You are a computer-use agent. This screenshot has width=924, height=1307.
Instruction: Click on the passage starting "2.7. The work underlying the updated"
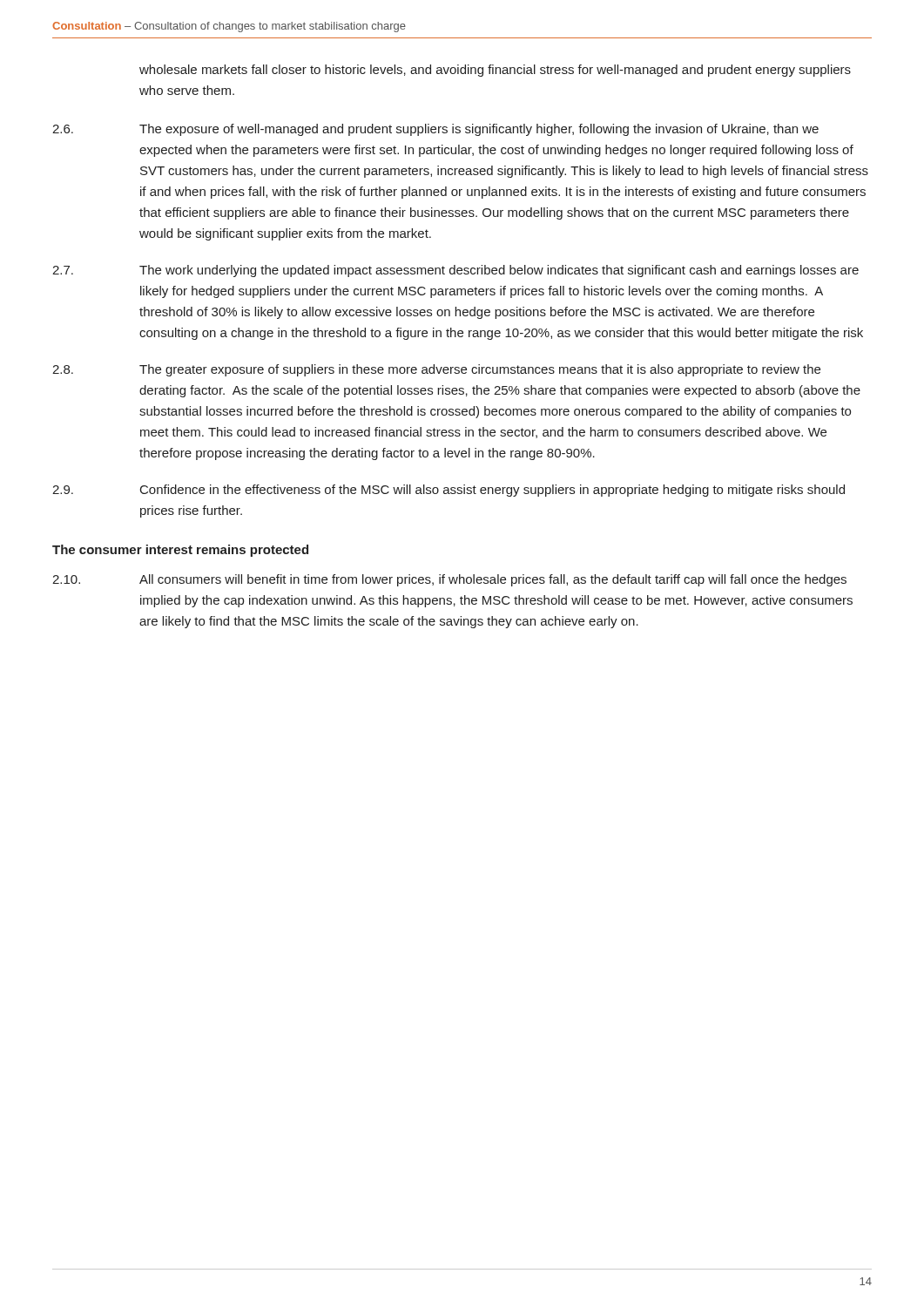pos(462,302)
